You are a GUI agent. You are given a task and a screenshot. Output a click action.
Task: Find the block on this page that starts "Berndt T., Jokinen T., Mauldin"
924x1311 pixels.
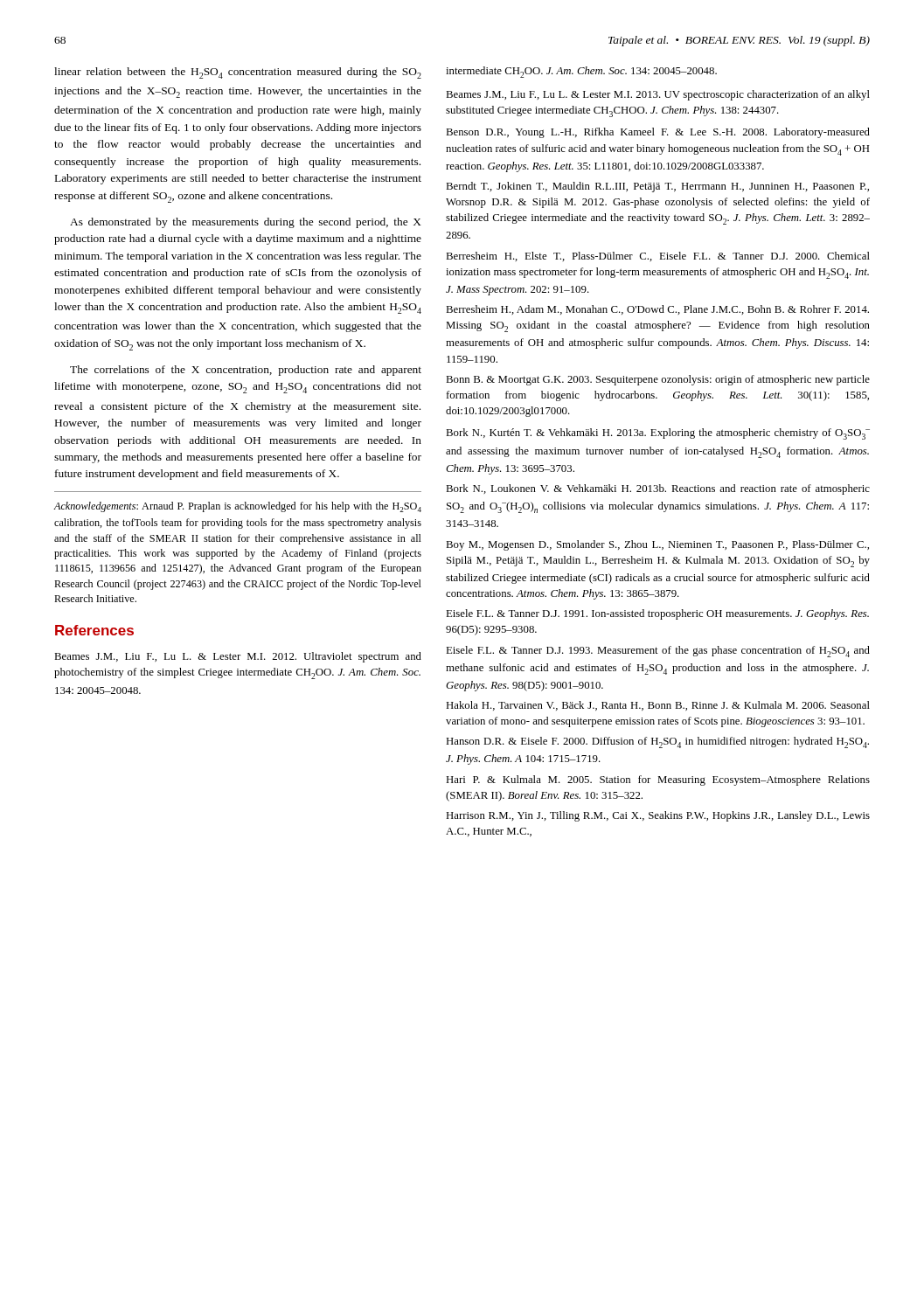coord(658,211)
